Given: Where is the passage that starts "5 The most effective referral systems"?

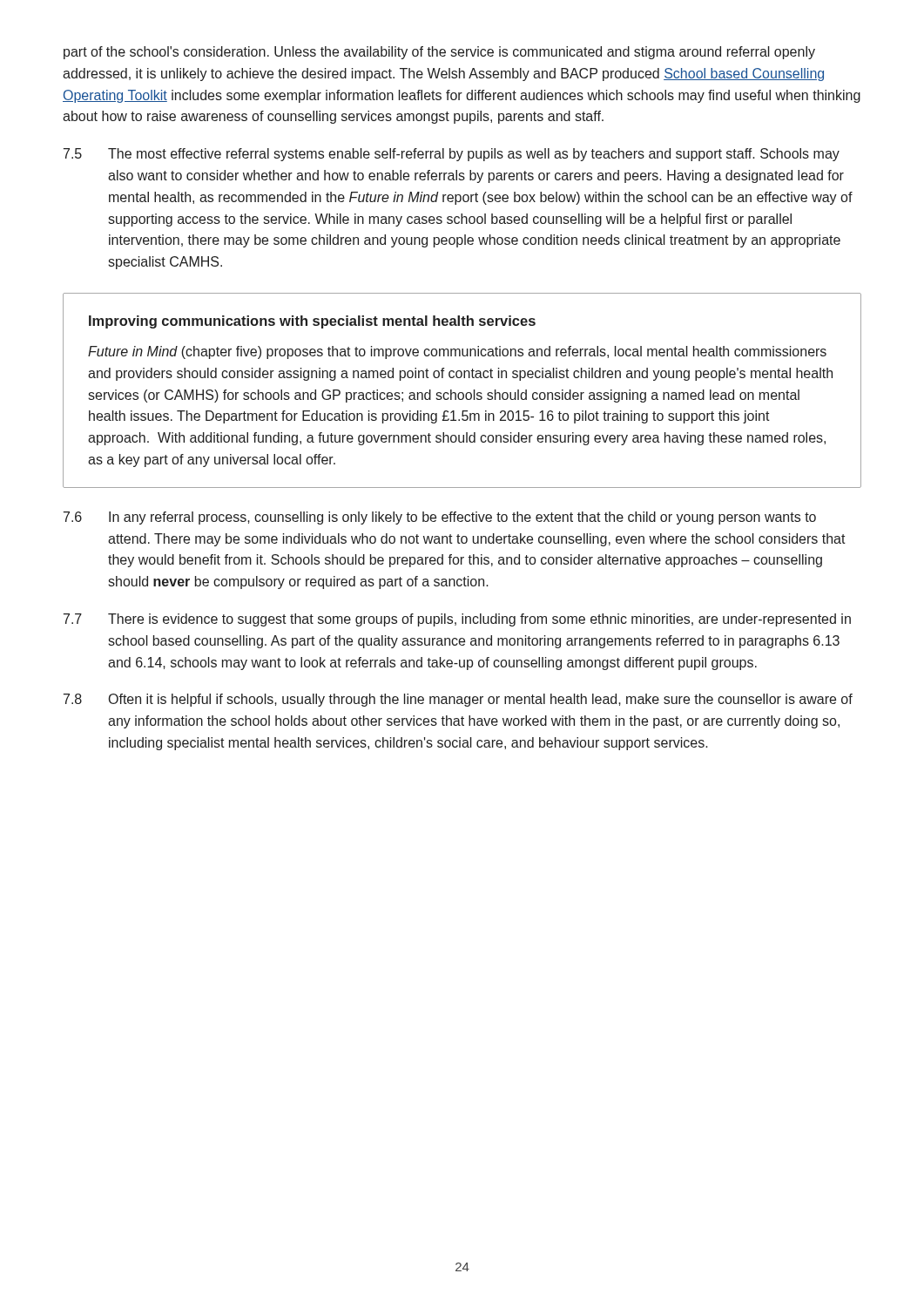Looking at the screenshot, I should [x=462, y=209].
